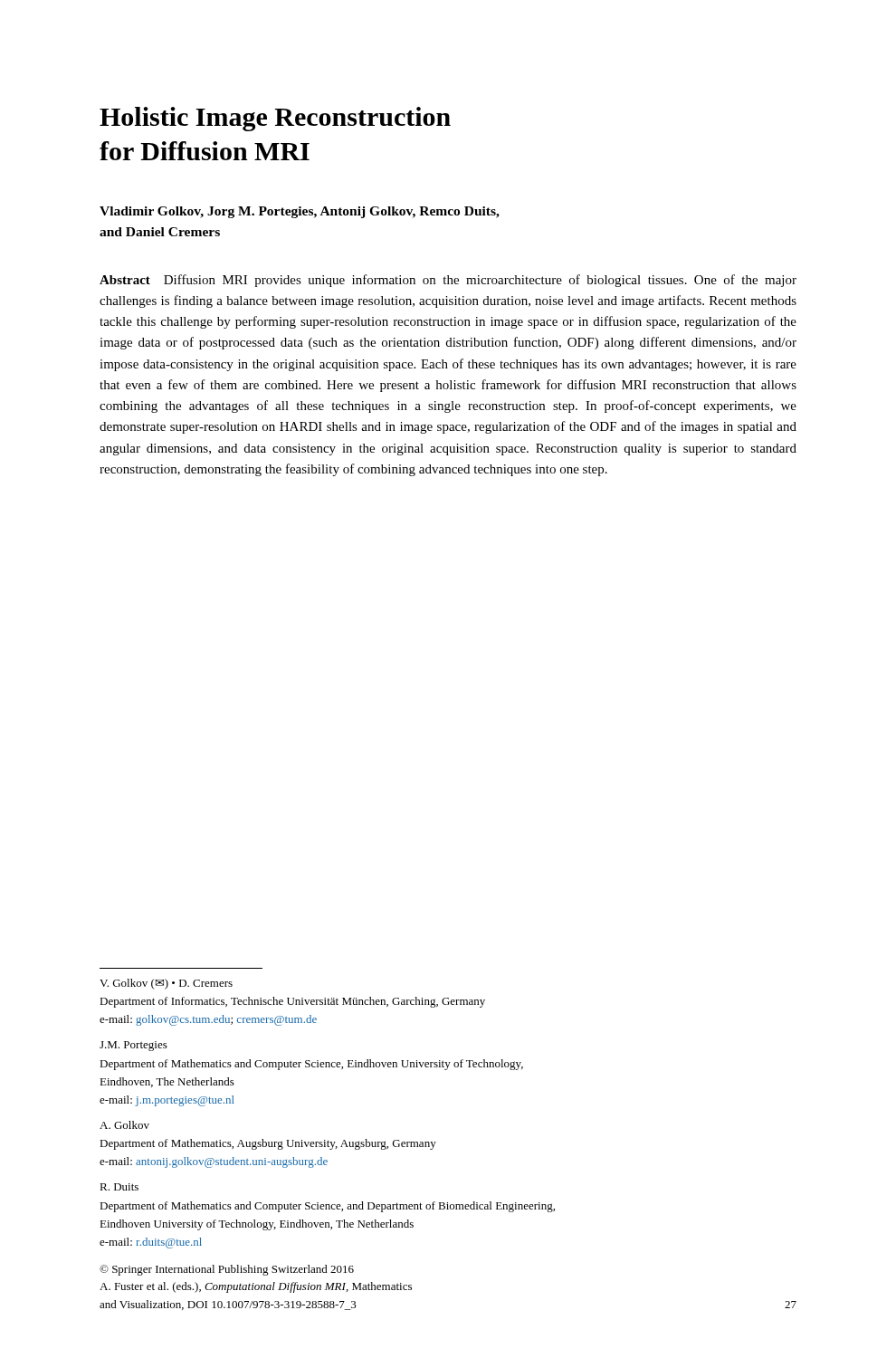The height and width of the screenshot is (1358, 896).
Task: Select the title with the text "Holistic Image Reconstructionfor Diffusion MRI"
Action: click(448, 133)
